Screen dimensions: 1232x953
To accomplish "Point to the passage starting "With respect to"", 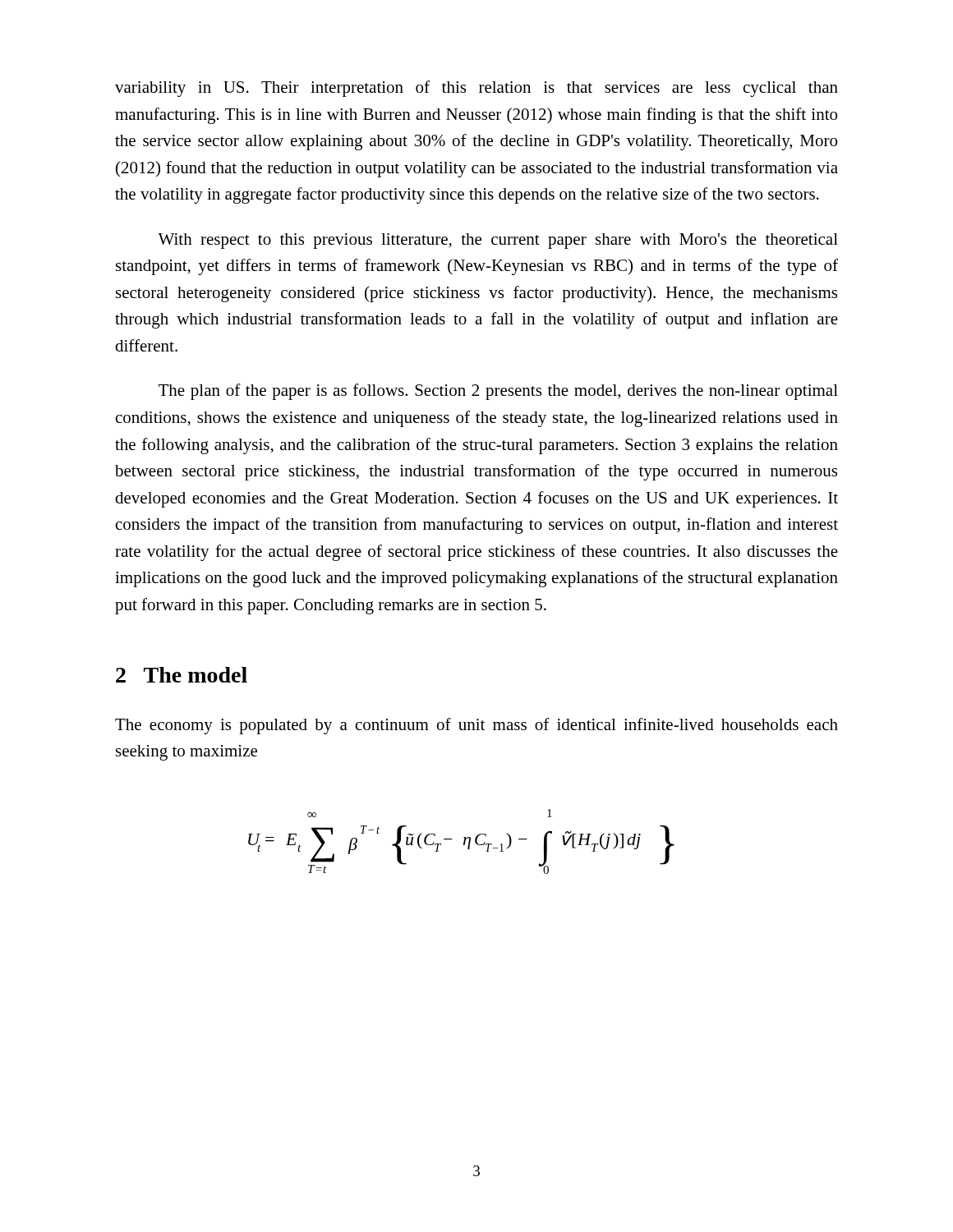I will 476,292.
